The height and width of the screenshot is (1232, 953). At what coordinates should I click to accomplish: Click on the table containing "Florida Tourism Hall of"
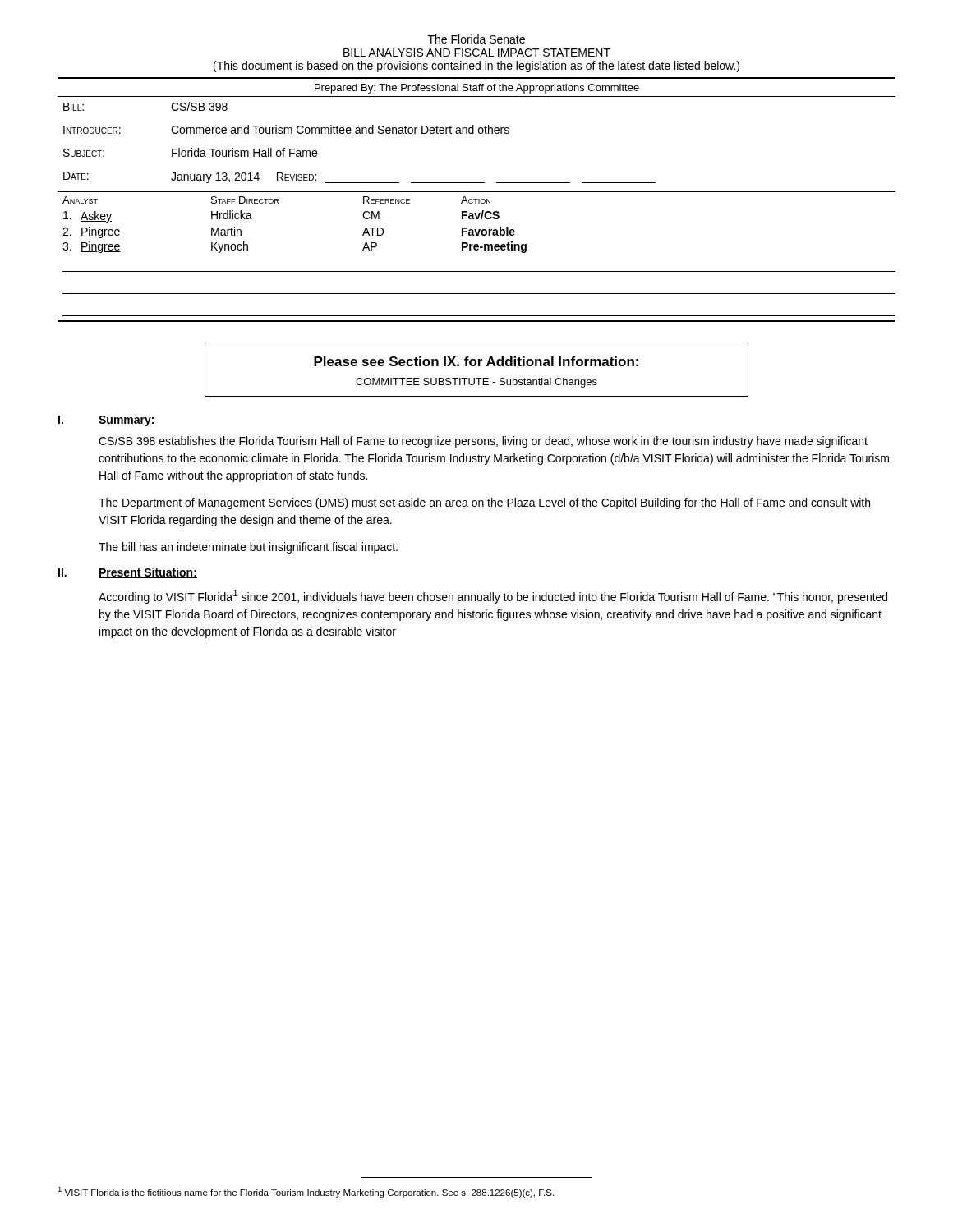tap(476, 142)
